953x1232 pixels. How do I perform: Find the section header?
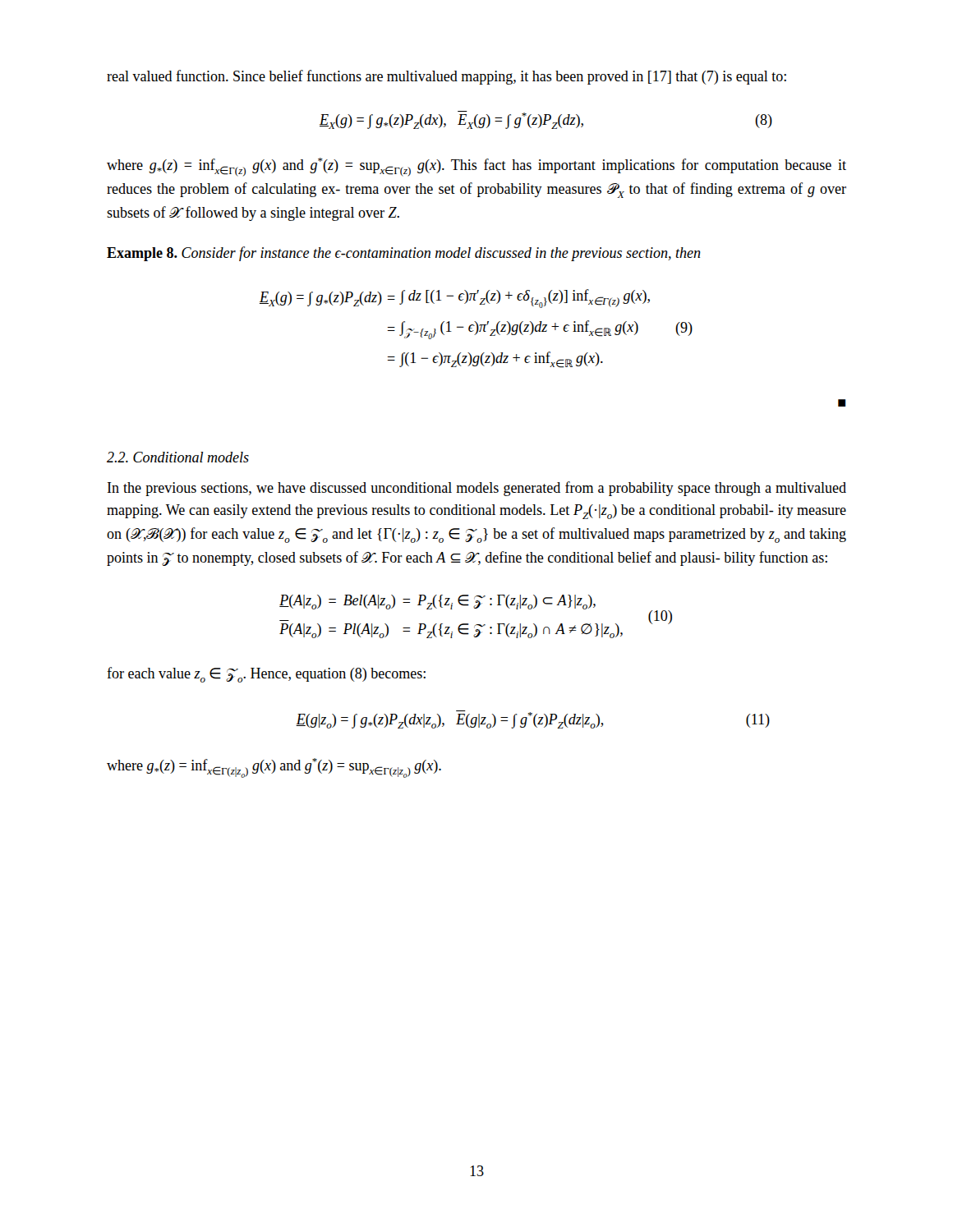(178, 458)
